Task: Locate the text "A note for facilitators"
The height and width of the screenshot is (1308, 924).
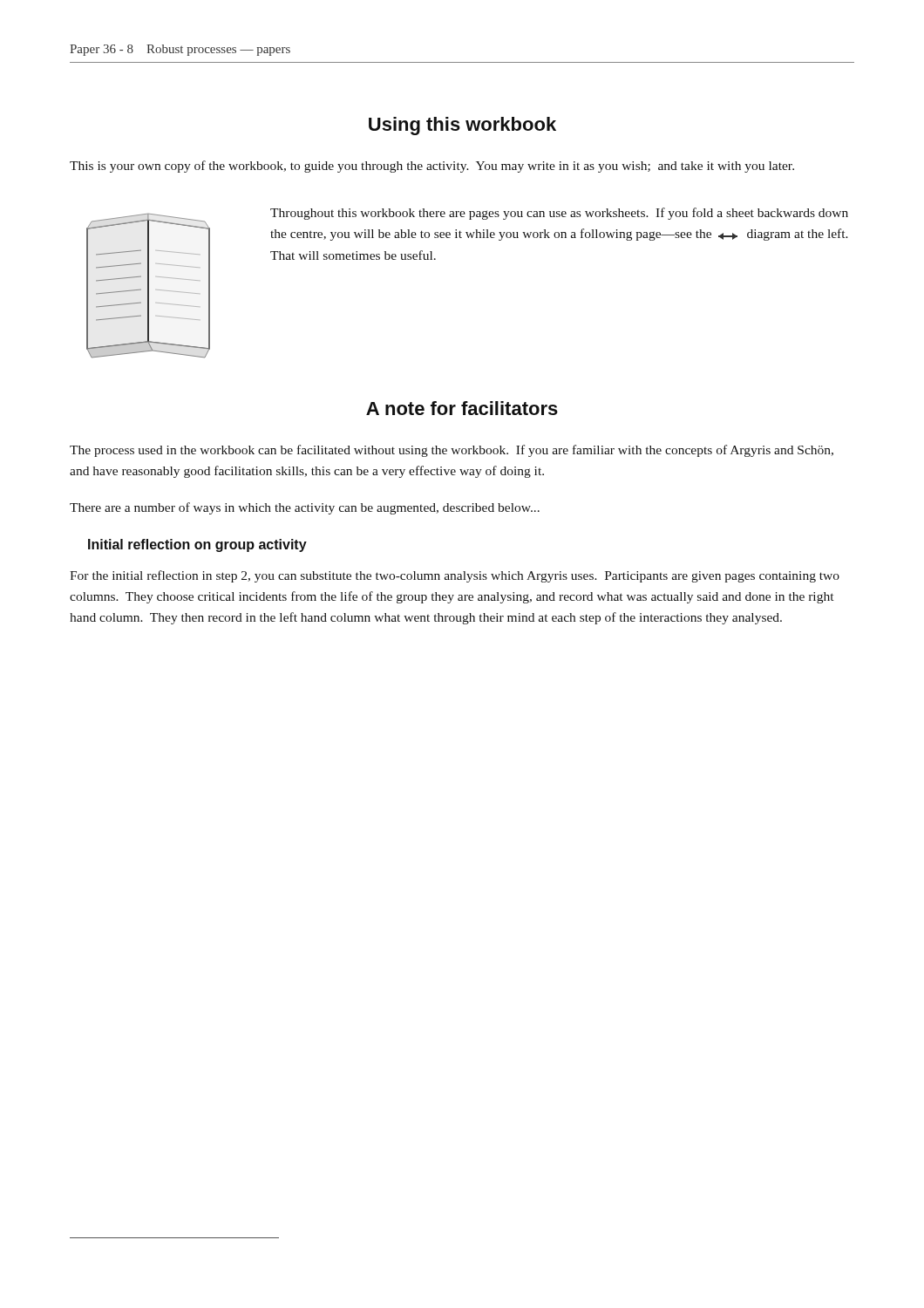Action: tap(462, 409)
